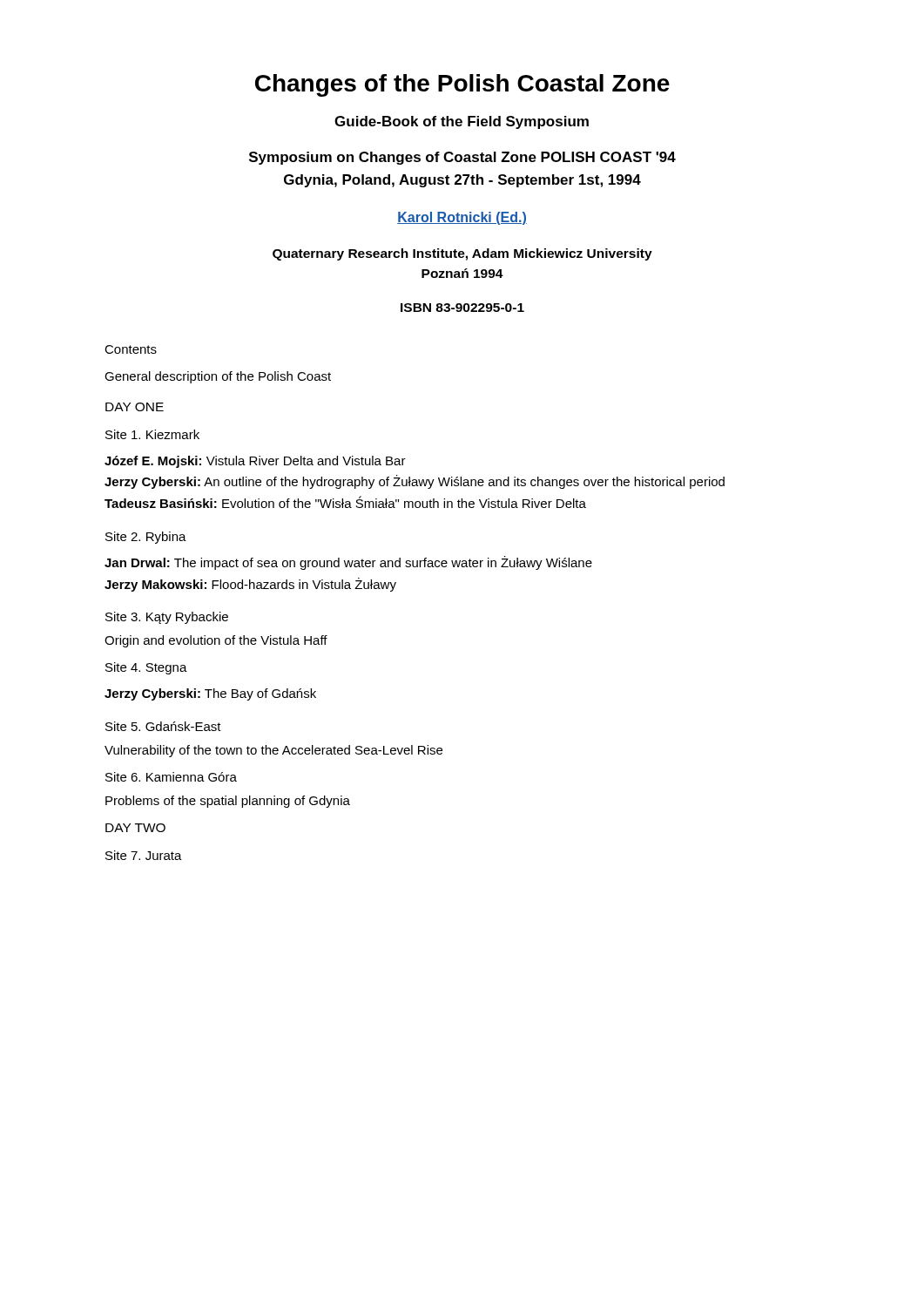Image resolution: width=924 pixels, height=1307 pixels.
Task: Find the text block that says "Vulnerability of the town to"
Action: (x=273, y=751)
